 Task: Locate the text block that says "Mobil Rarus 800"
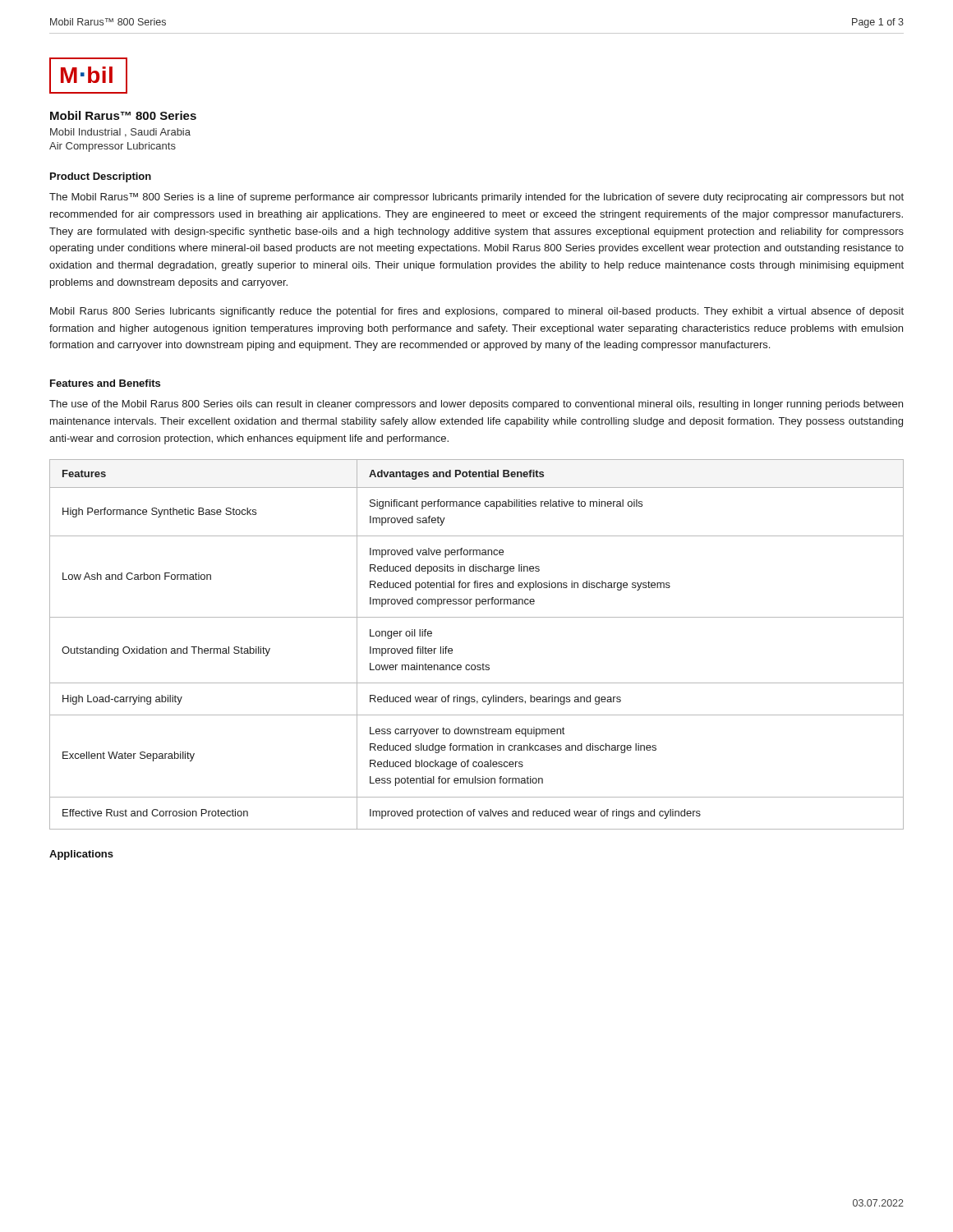[x=476, y=328]
